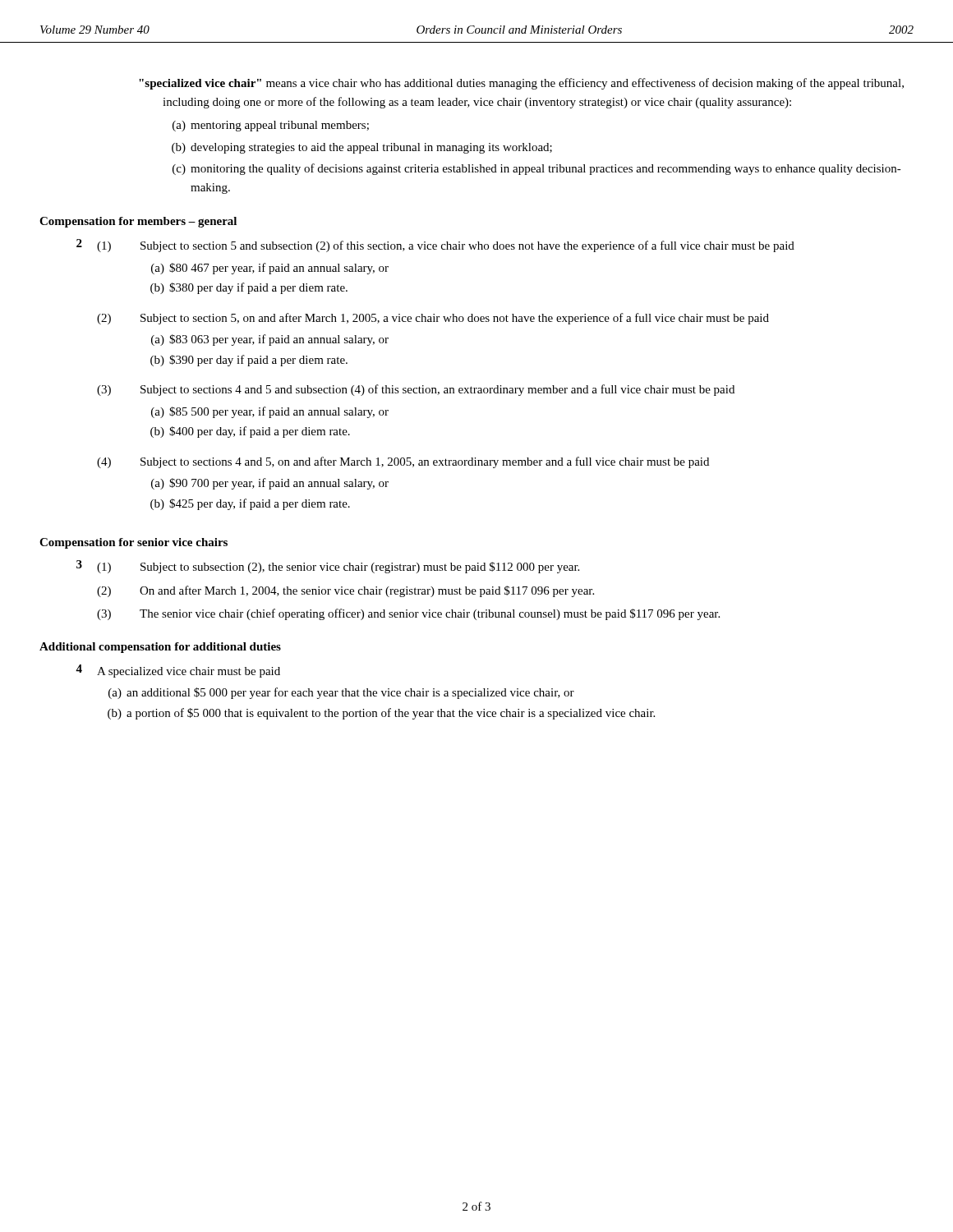Click on the text block that says "A specialized vice chair"
The image size is (953, 1232).
tap(505, 693)
